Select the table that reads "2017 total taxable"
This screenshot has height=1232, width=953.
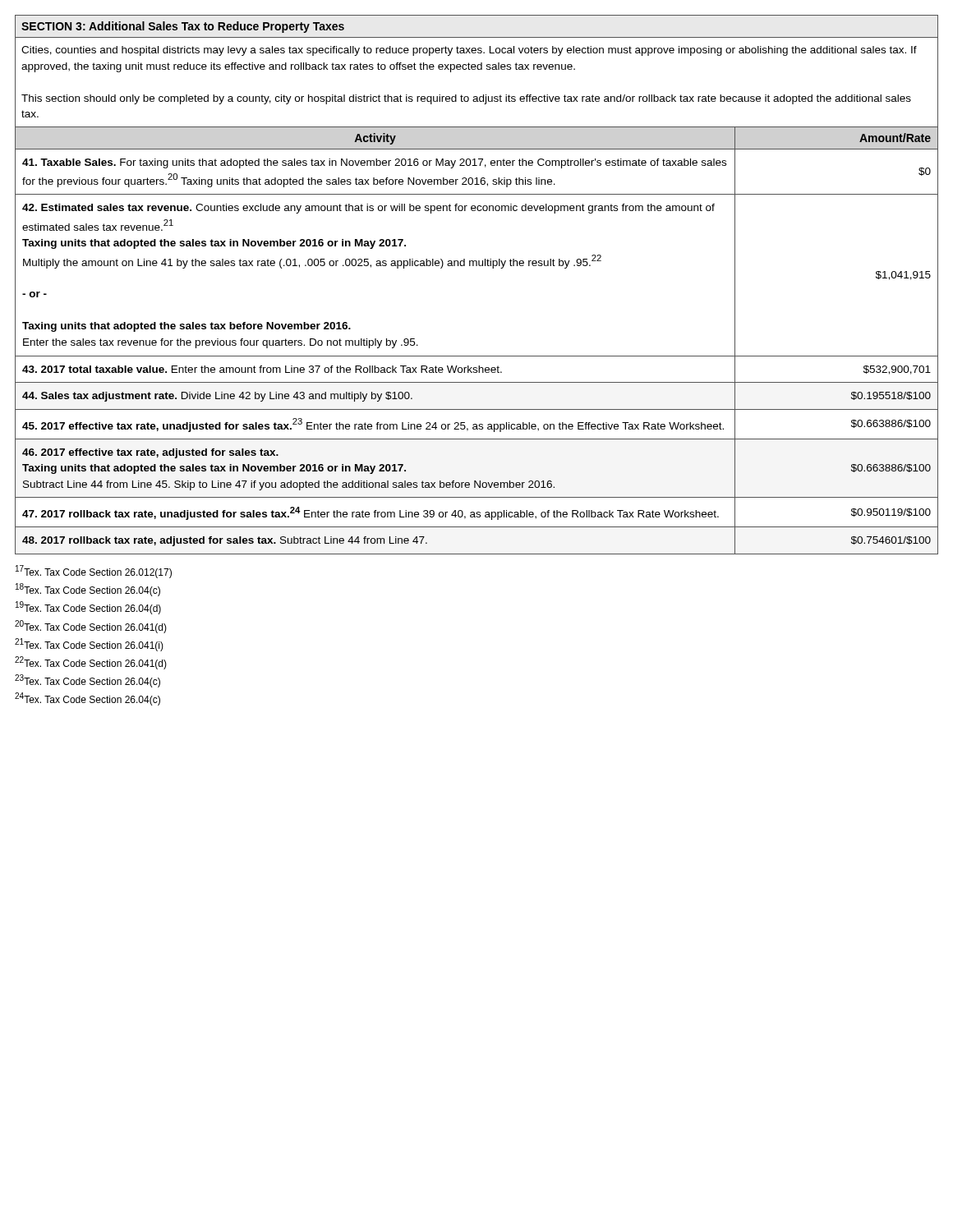coord(476,369)
